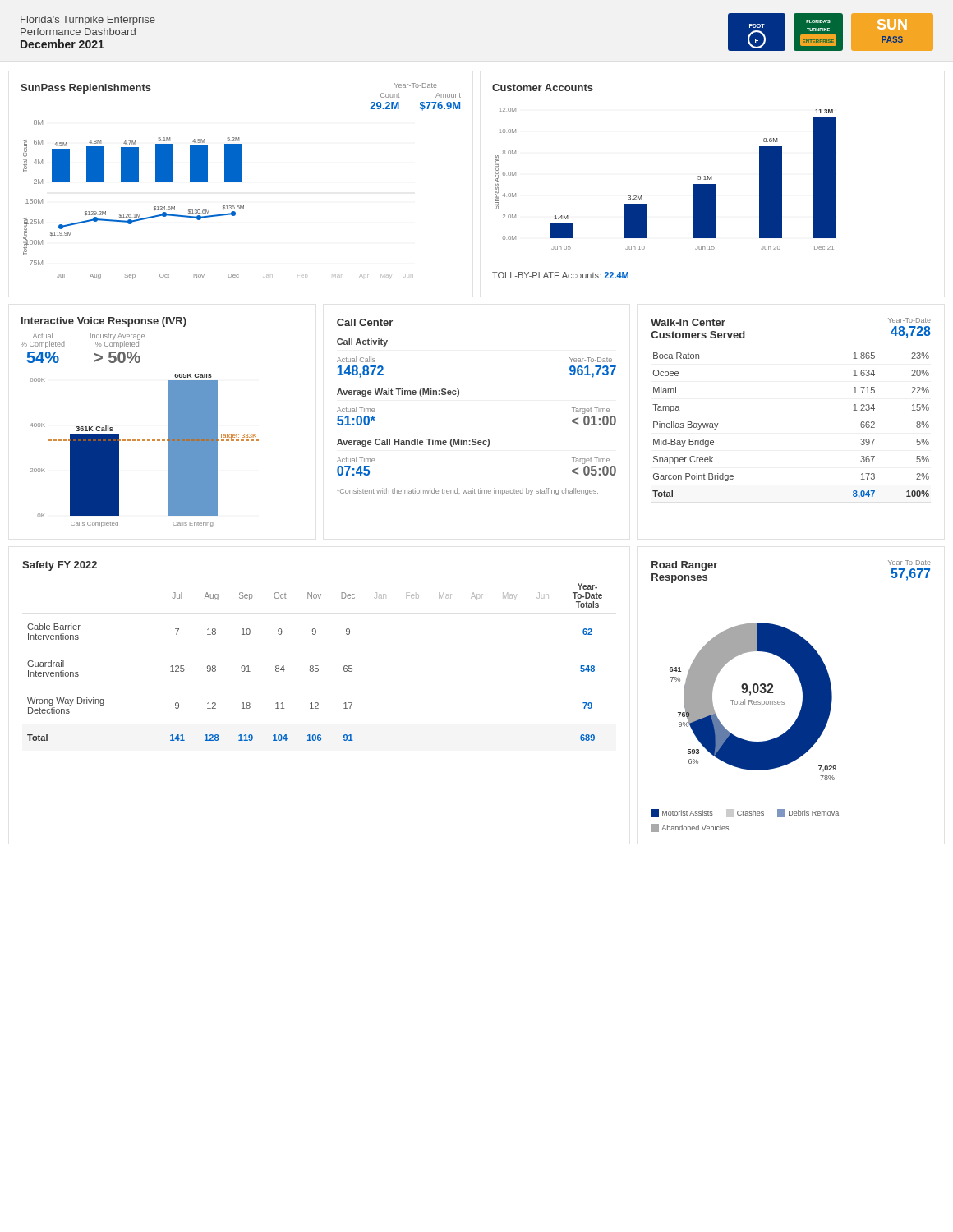Navigate to the region starting "Road RangerResponses"
Viewport: 953px width, 1232px height.
pos(684,571)
